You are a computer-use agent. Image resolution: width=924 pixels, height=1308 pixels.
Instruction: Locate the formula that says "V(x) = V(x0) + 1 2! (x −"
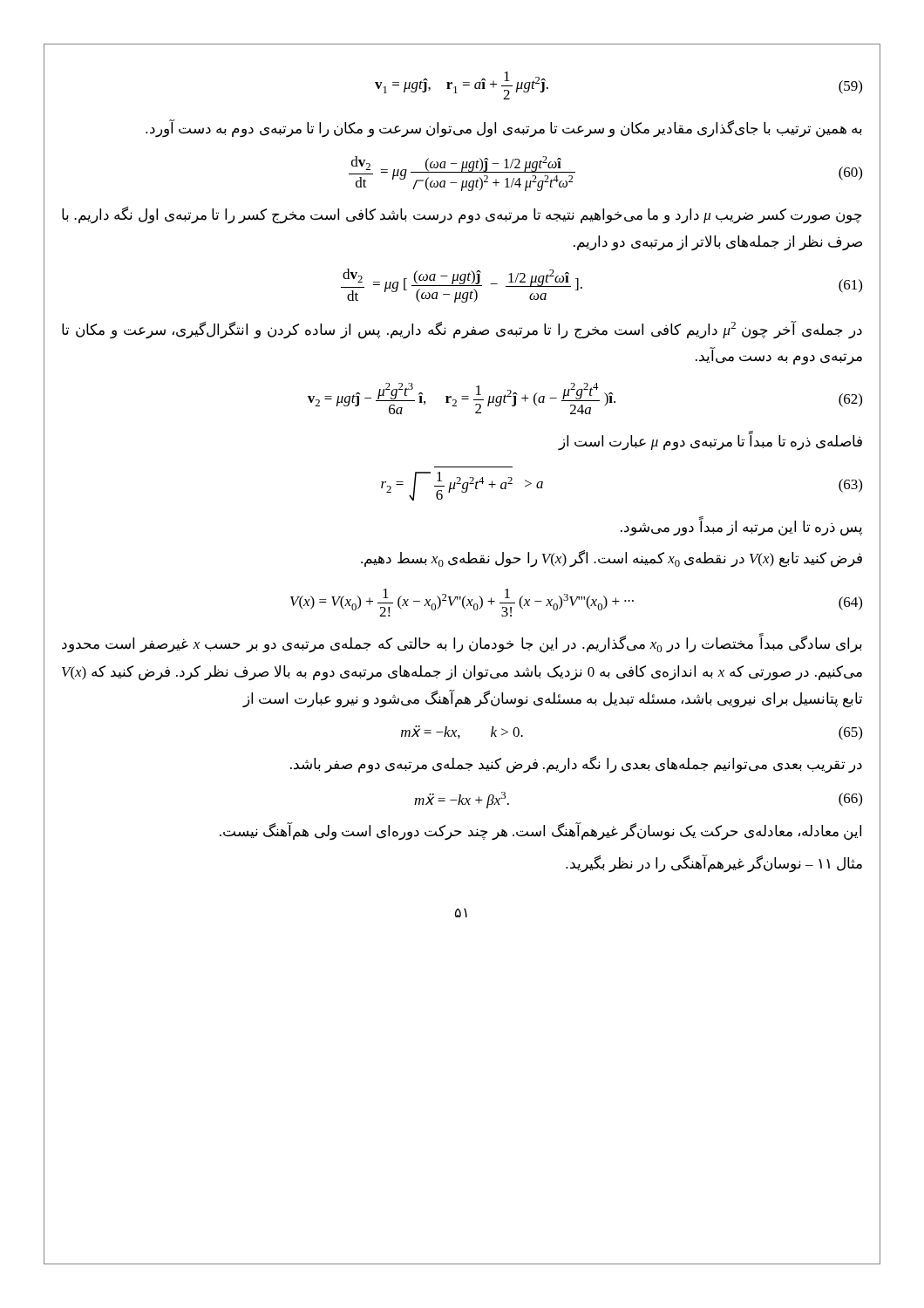pos(576,603)
